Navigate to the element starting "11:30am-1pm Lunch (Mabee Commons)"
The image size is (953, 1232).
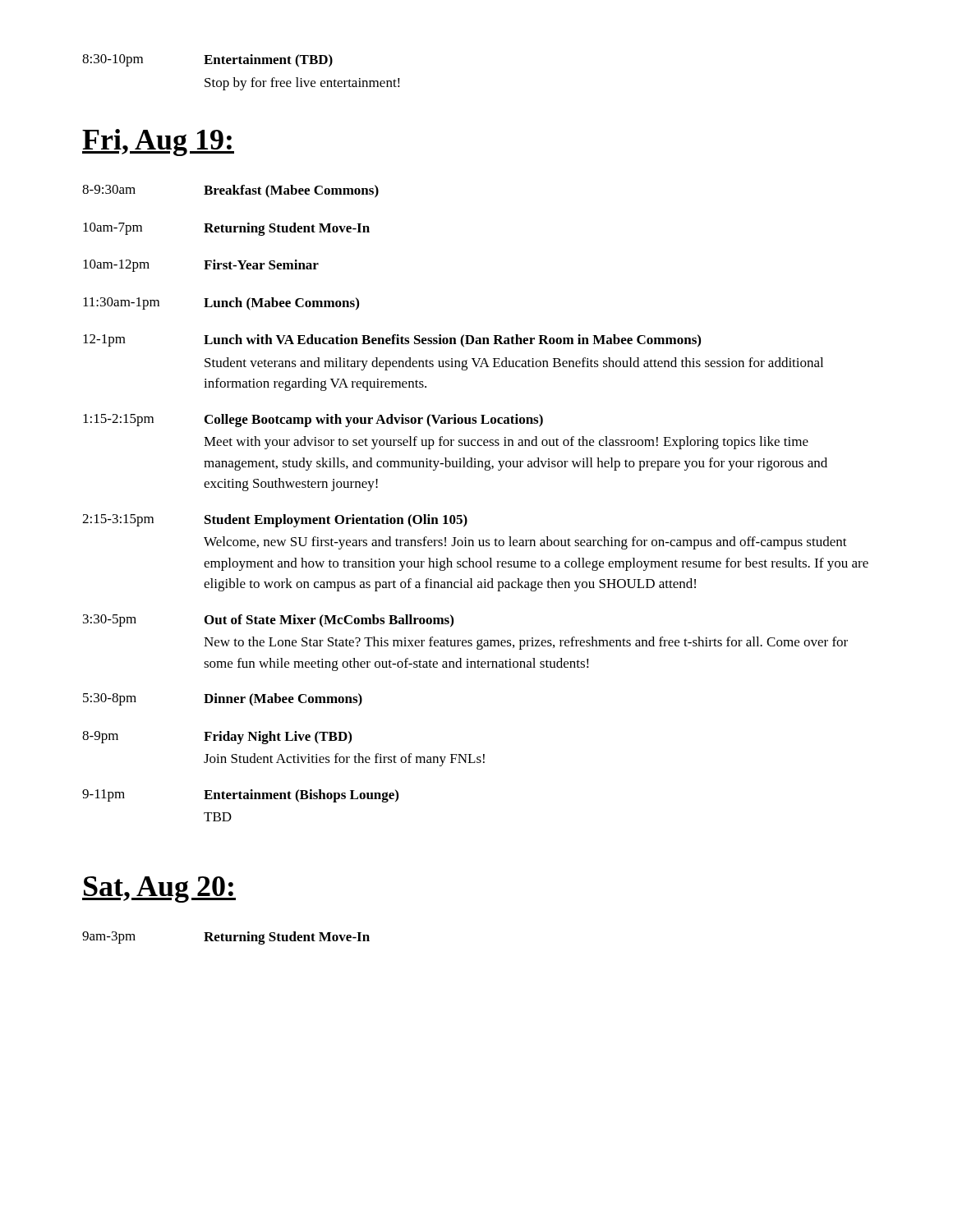(221, 304)
